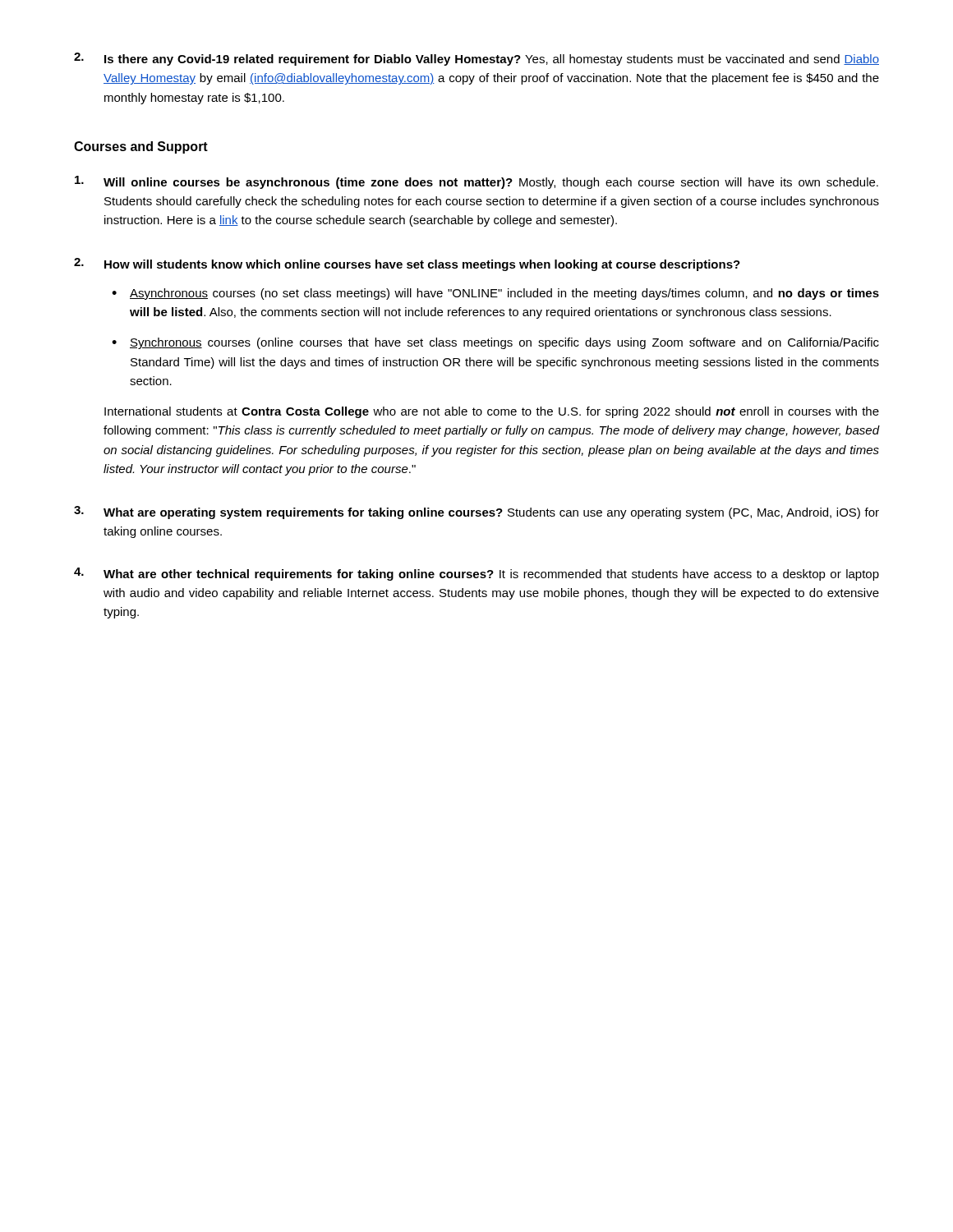953x1232 pixels.
Task: Click the passage that begins "• Asynchronous courses (no set class meetings) will"
Action: [x=495, y=302]
